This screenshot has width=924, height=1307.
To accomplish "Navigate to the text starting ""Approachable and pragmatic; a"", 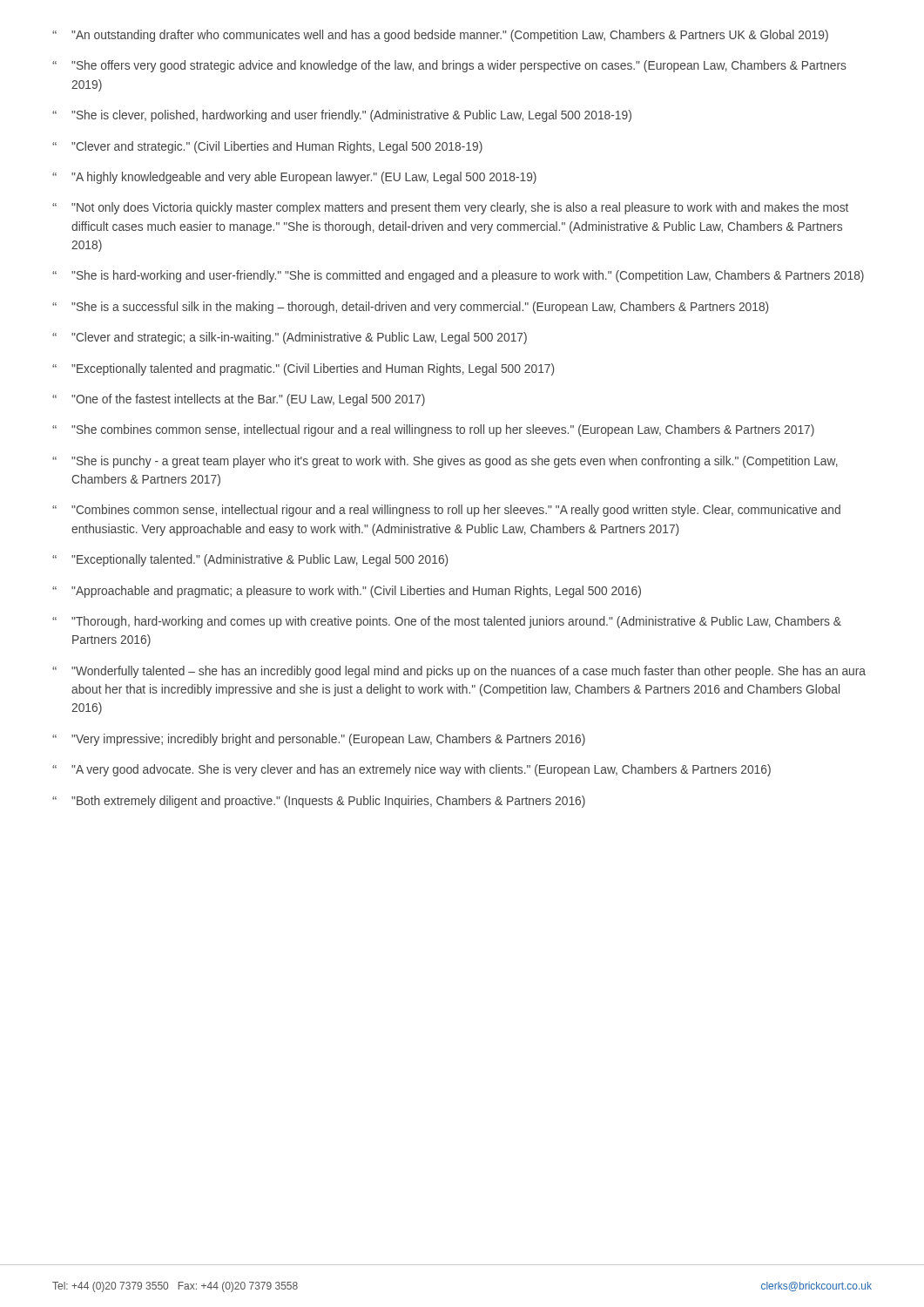I will (357, 591).
